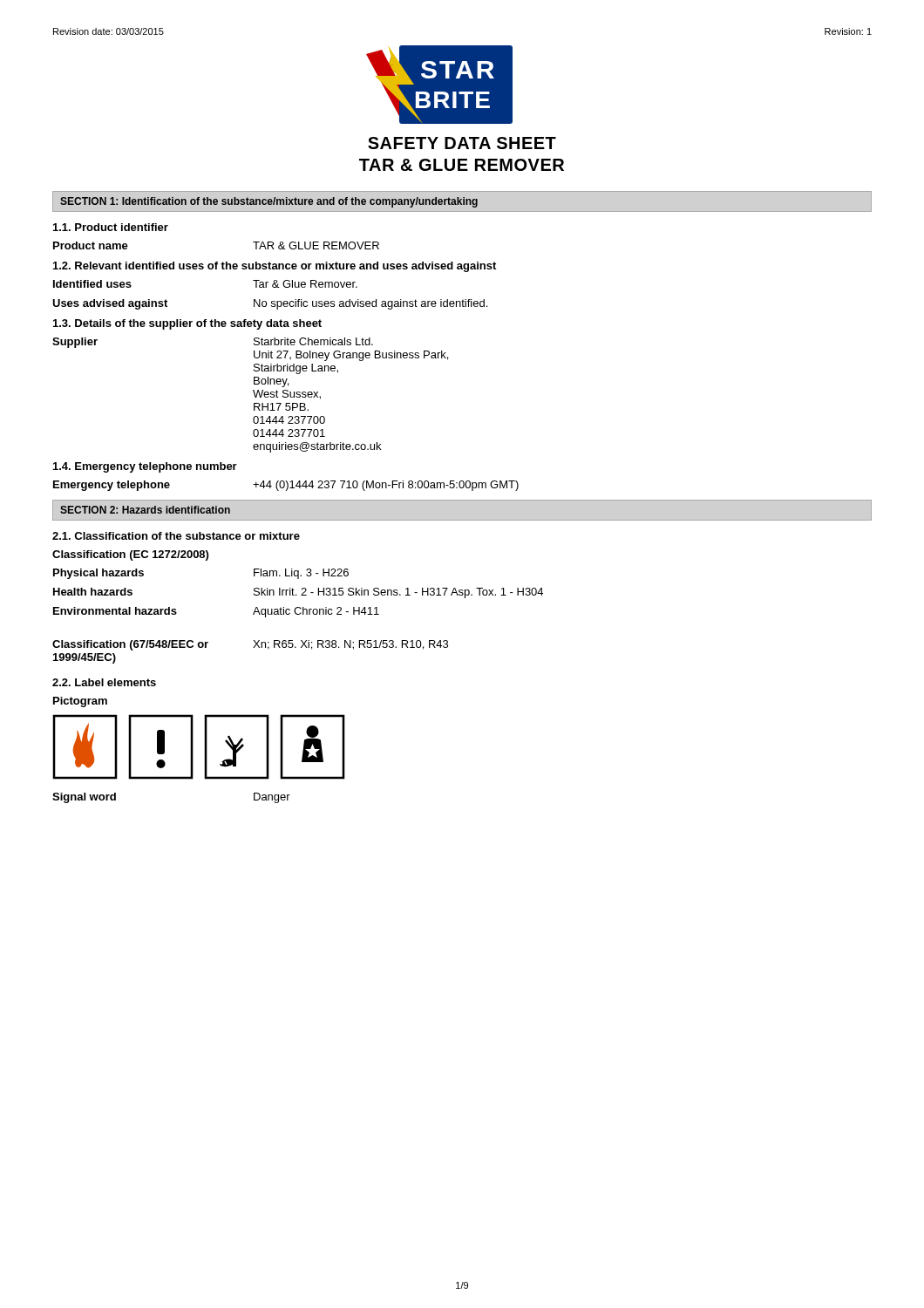Navigate to the text starting "Emergency telephone +44 (0)1444 237 710 (Mon-Fri 8:00am-5:00pm"
The height and width of the screenshot is (1308, 924).
click(x=462, y=484)
